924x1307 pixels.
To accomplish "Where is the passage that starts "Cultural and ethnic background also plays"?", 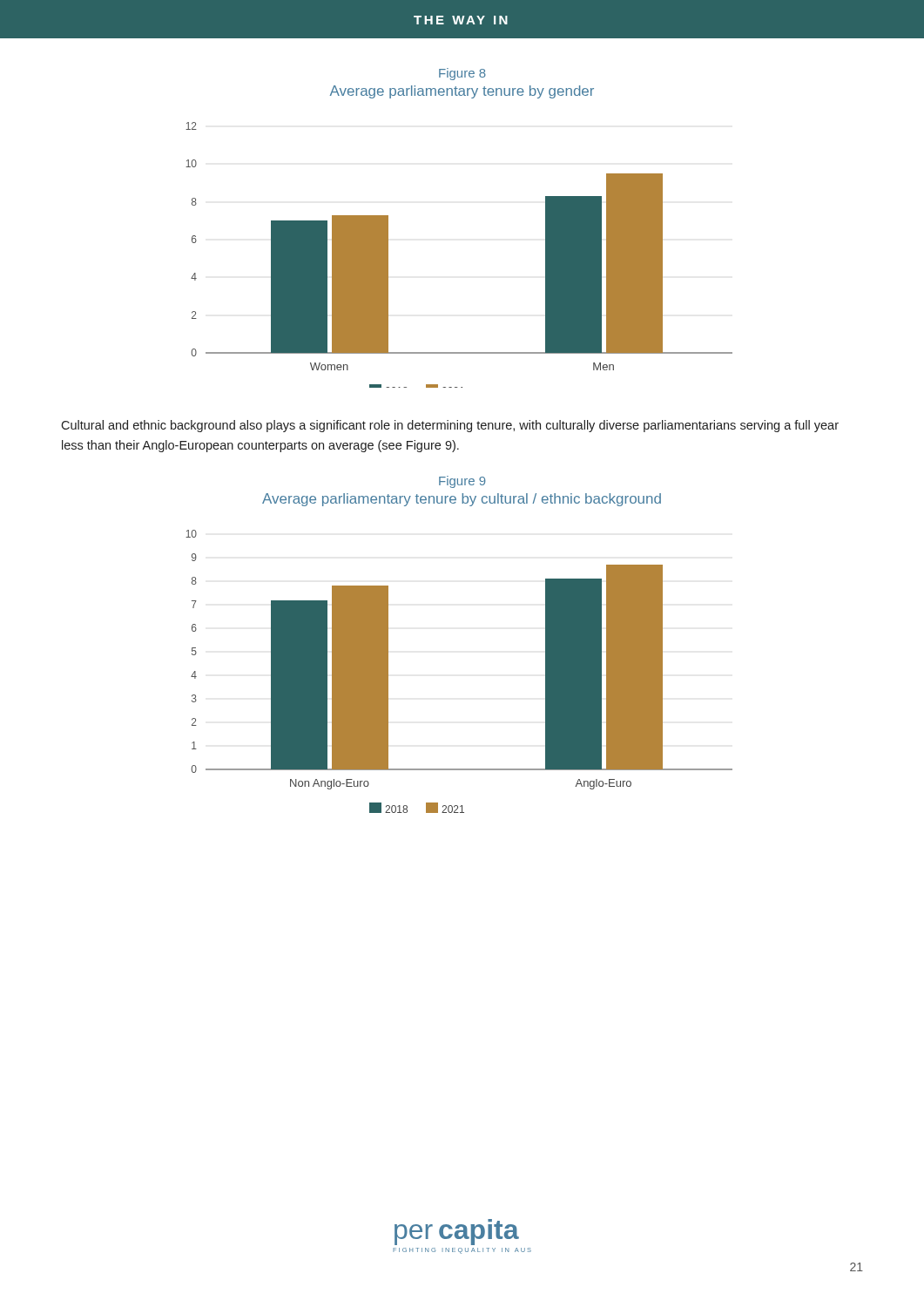I will click(x=450, y=435).
